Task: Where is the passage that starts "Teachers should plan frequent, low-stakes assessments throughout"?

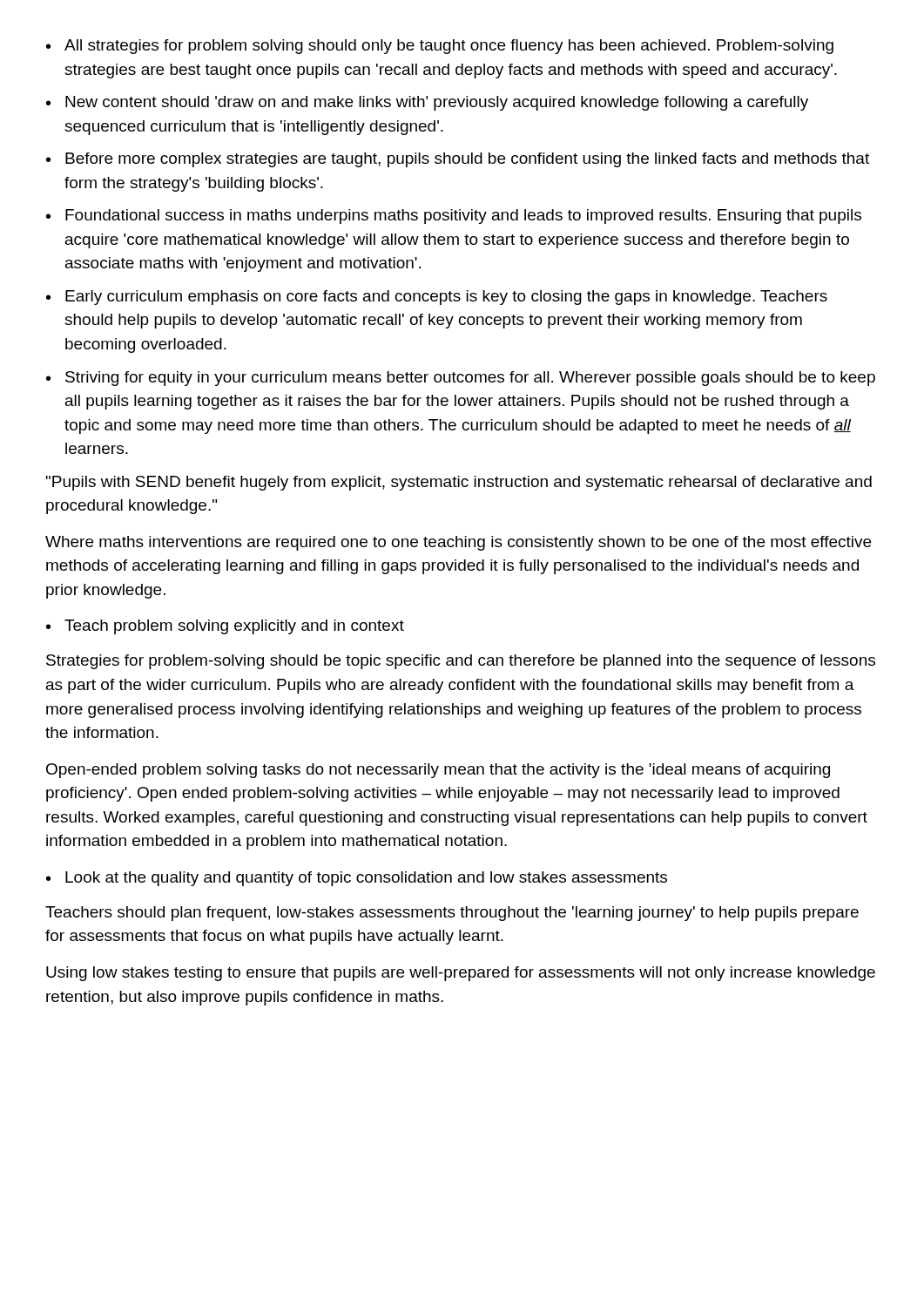Action: point(452,924)
